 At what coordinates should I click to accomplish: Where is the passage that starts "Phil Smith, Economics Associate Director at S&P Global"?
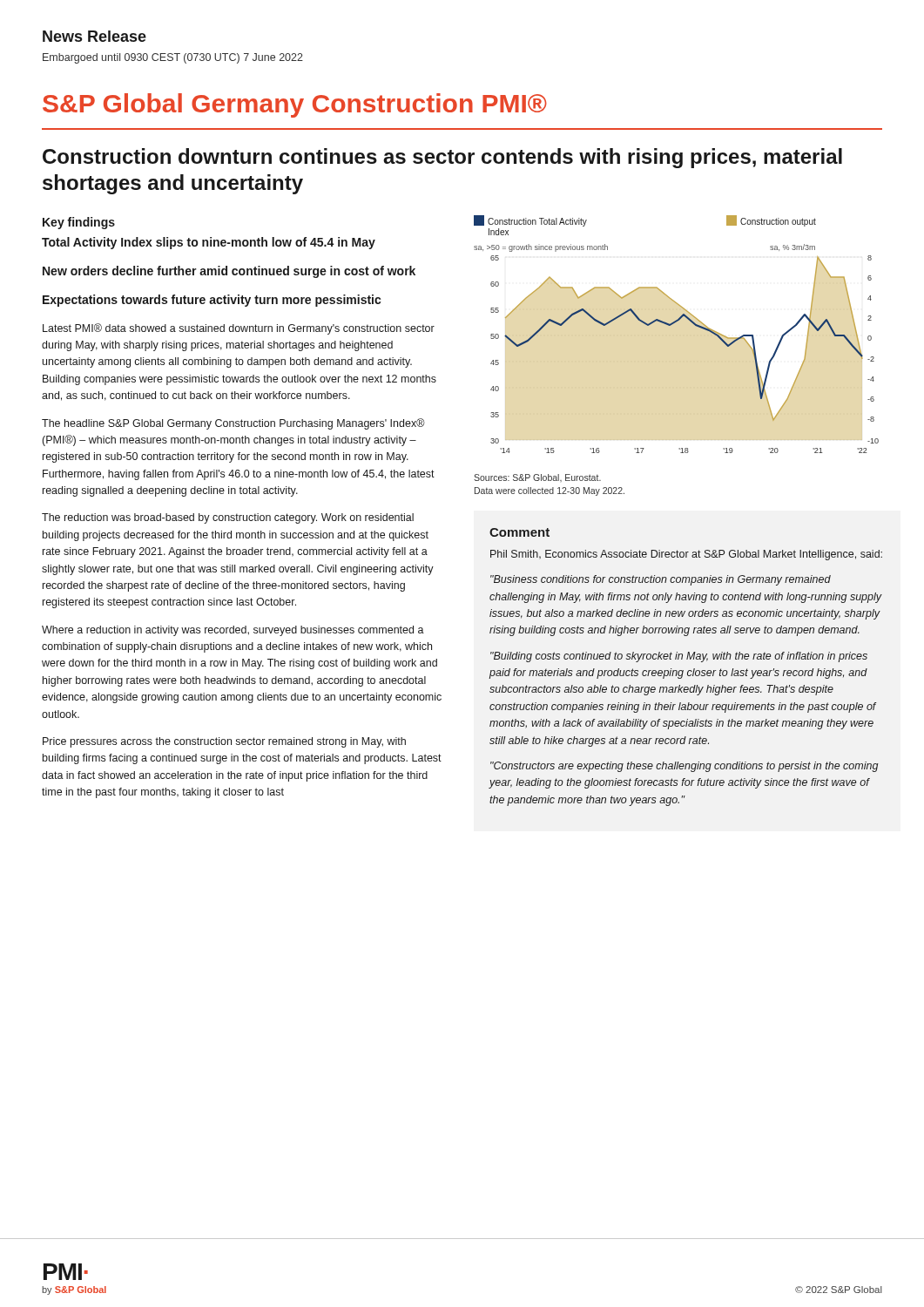(686, 554)
